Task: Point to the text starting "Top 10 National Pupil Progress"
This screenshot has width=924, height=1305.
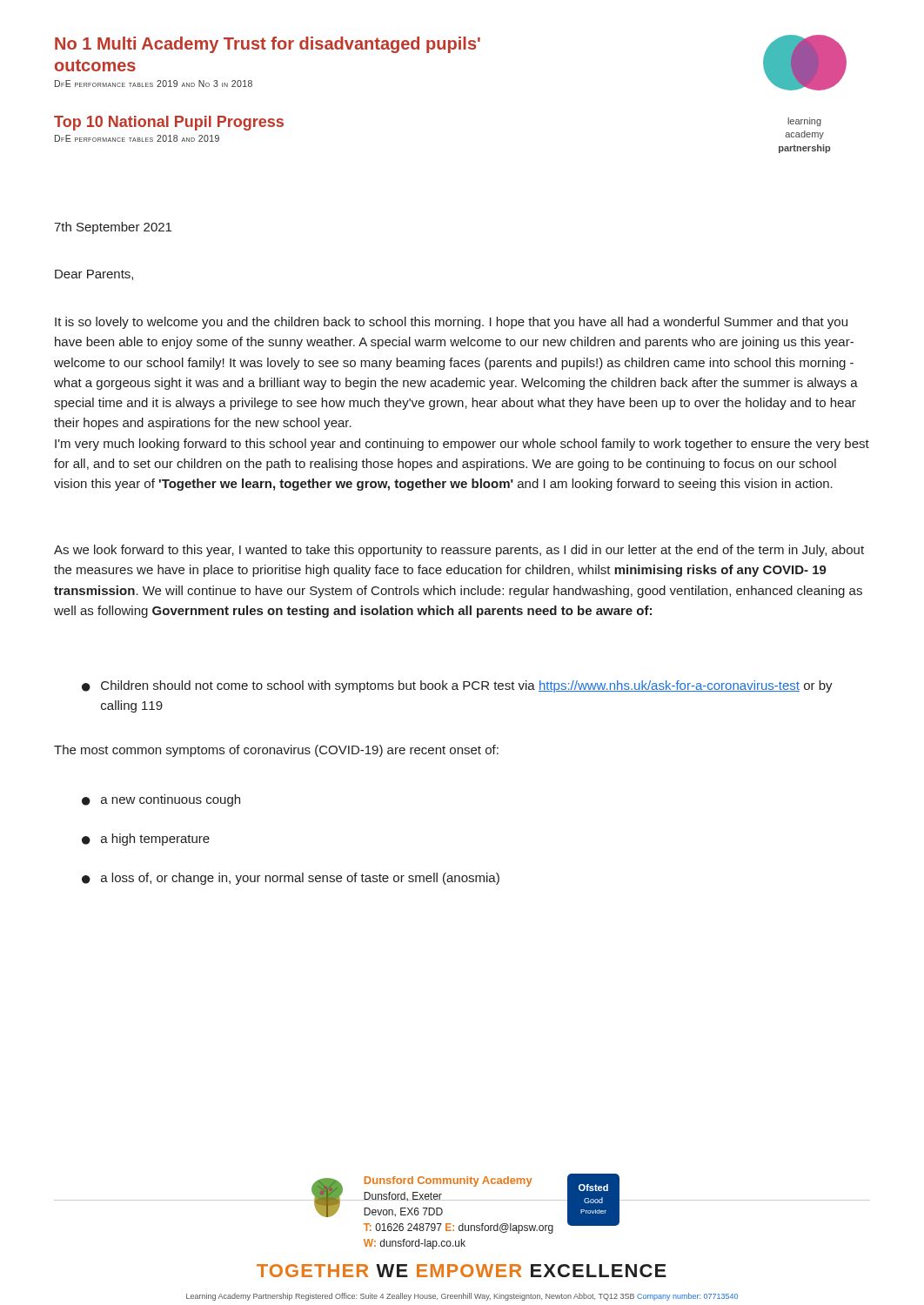Action: (x=228, y=128)
